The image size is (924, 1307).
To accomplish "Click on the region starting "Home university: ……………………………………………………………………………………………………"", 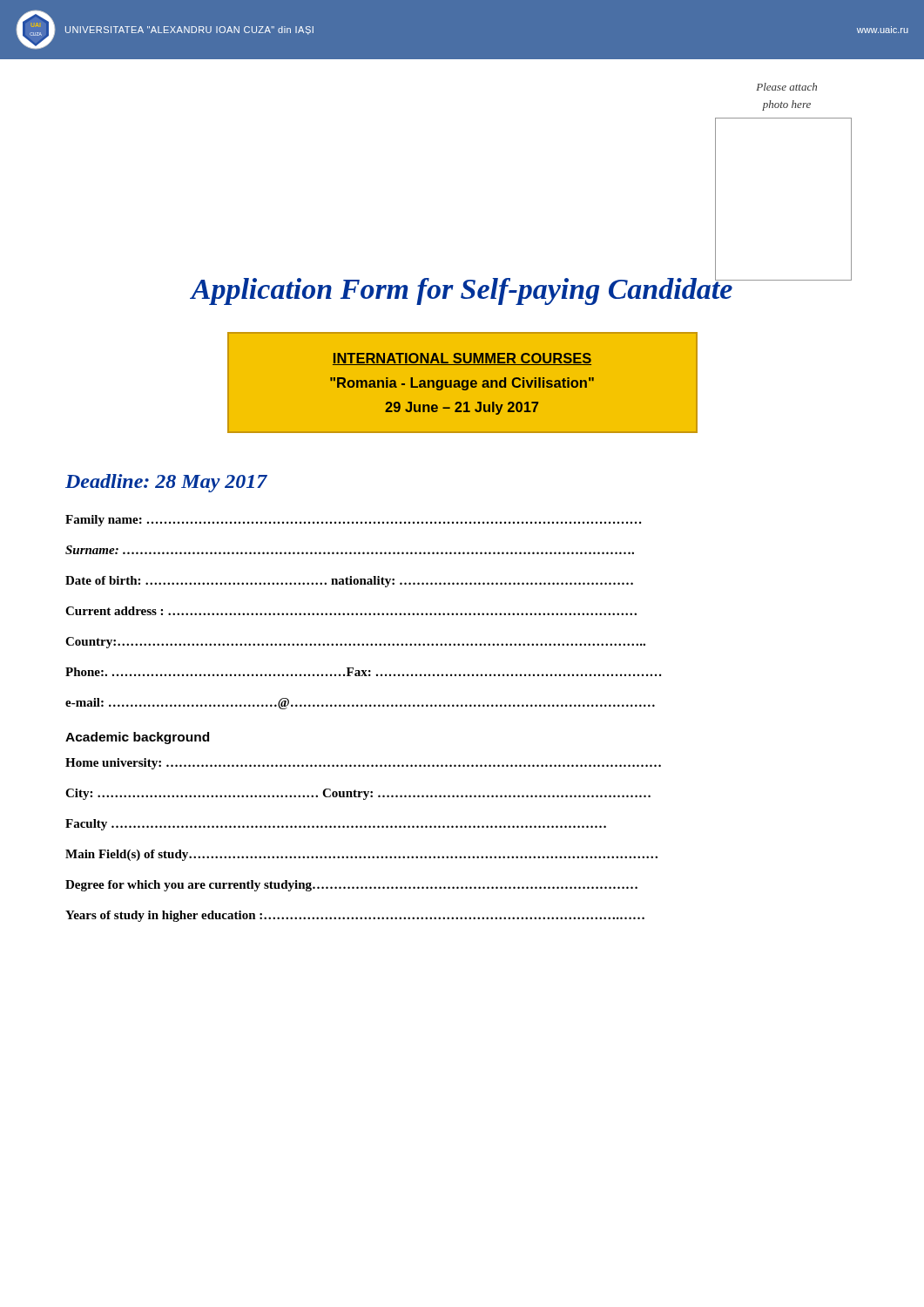I will [364, 763].
